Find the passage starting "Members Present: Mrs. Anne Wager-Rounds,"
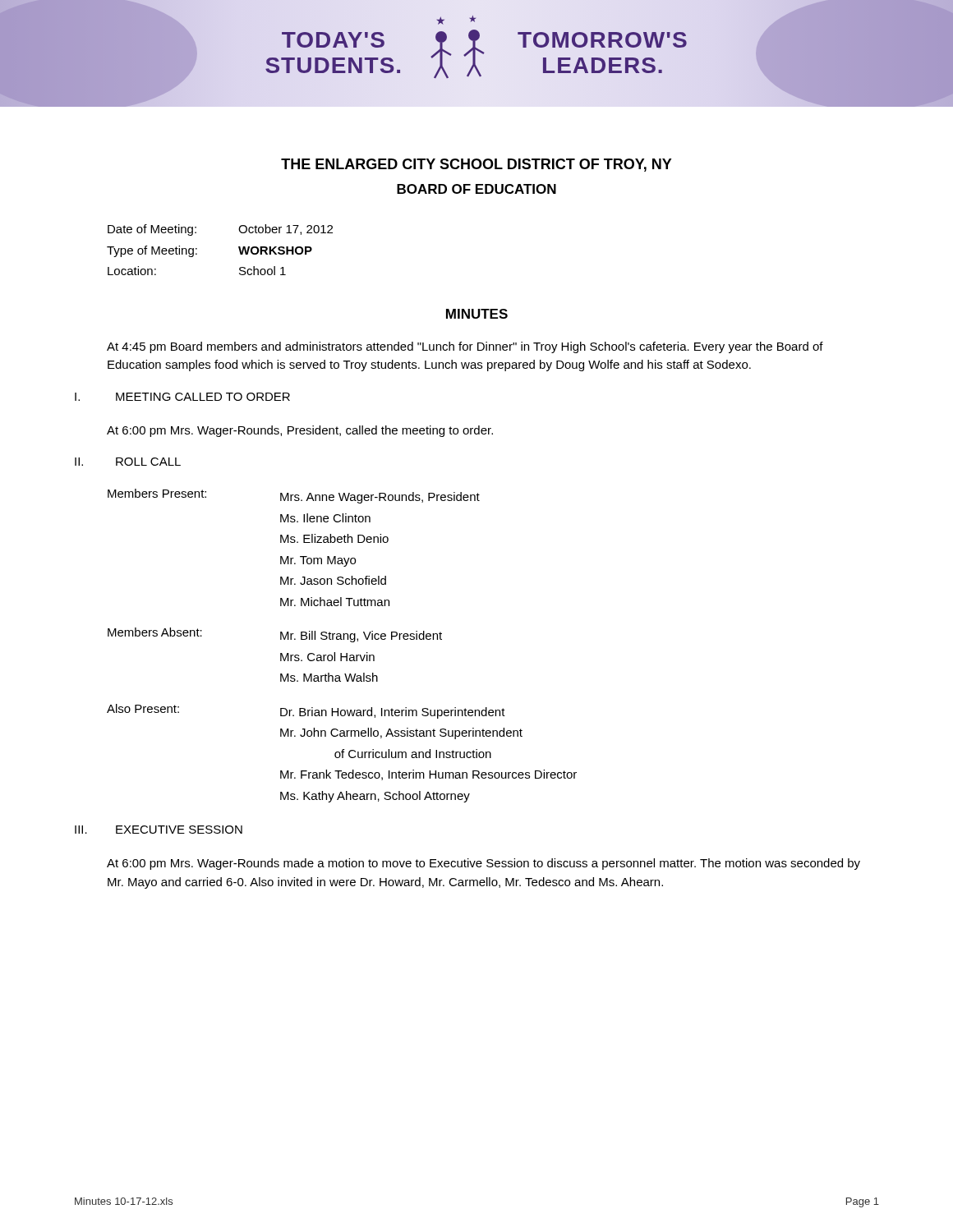 coord(294,496)
